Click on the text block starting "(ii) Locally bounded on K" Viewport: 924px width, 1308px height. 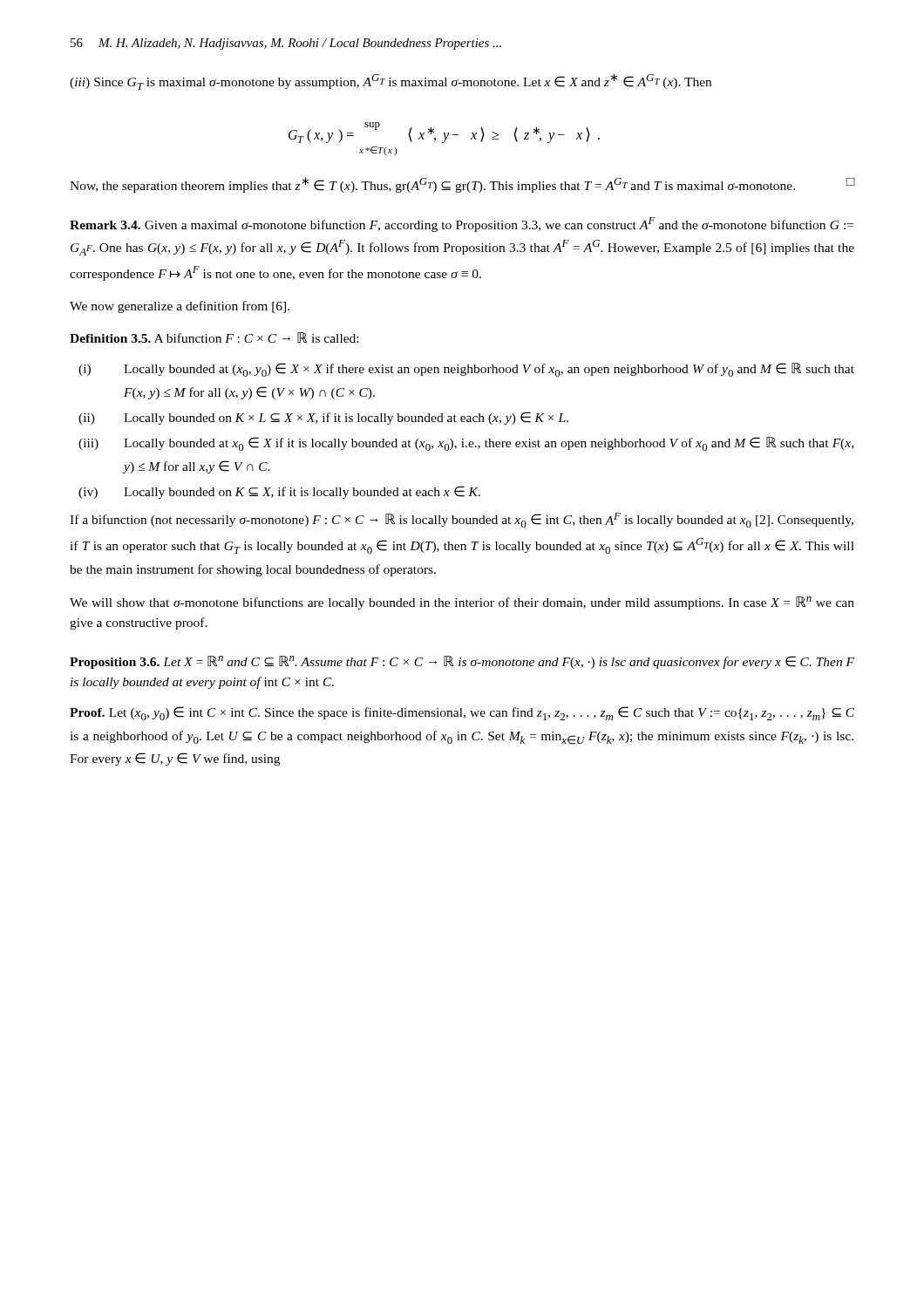[x=462, y=418]
